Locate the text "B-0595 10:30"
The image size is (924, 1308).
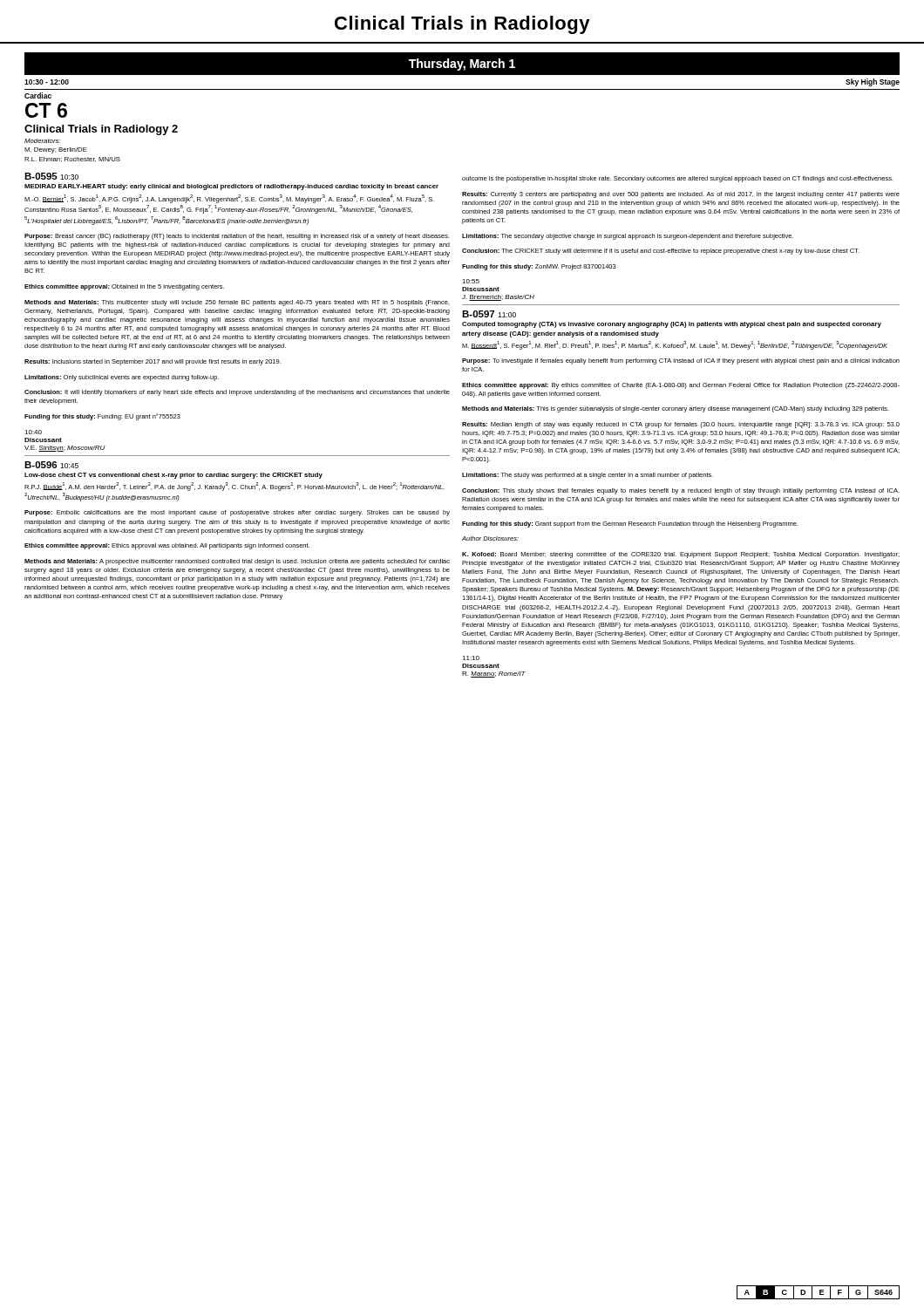(x=52, y=177)
